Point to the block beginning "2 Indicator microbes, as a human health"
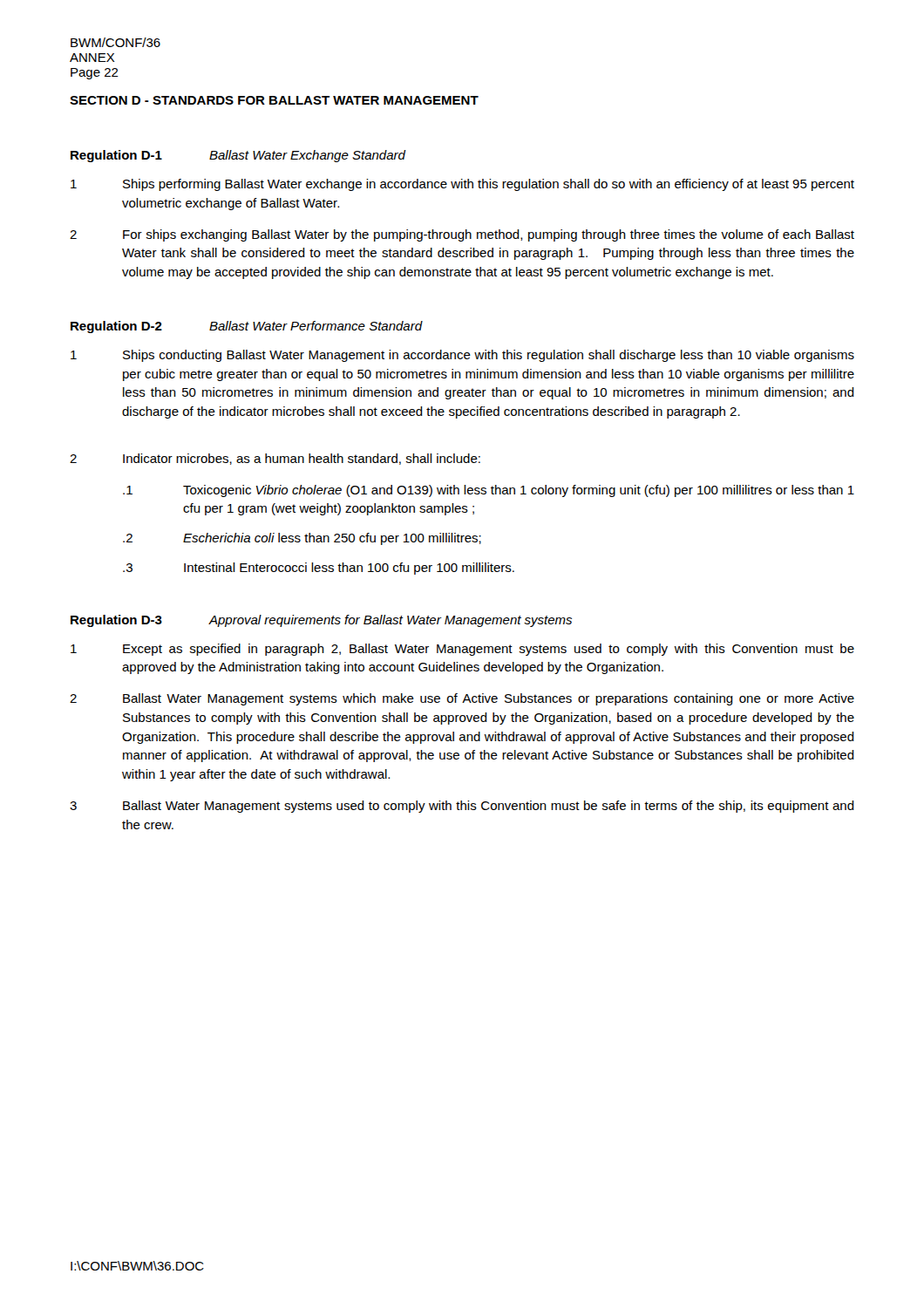Screen dimensions: 1308x924 coord(462,458)
